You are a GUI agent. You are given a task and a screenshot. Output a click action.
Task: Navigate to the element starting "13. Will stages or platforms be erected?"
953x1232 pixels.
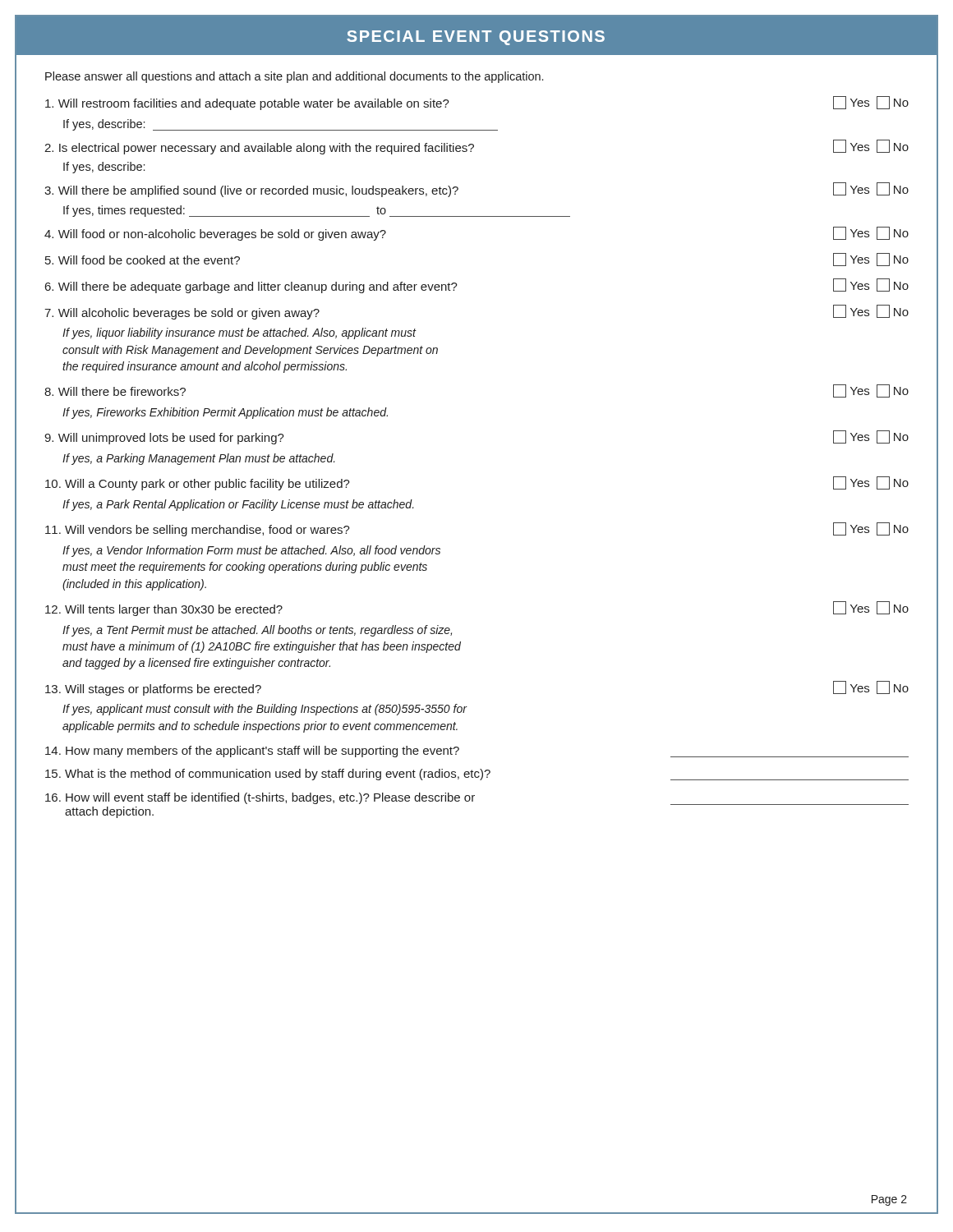[476, 707]
